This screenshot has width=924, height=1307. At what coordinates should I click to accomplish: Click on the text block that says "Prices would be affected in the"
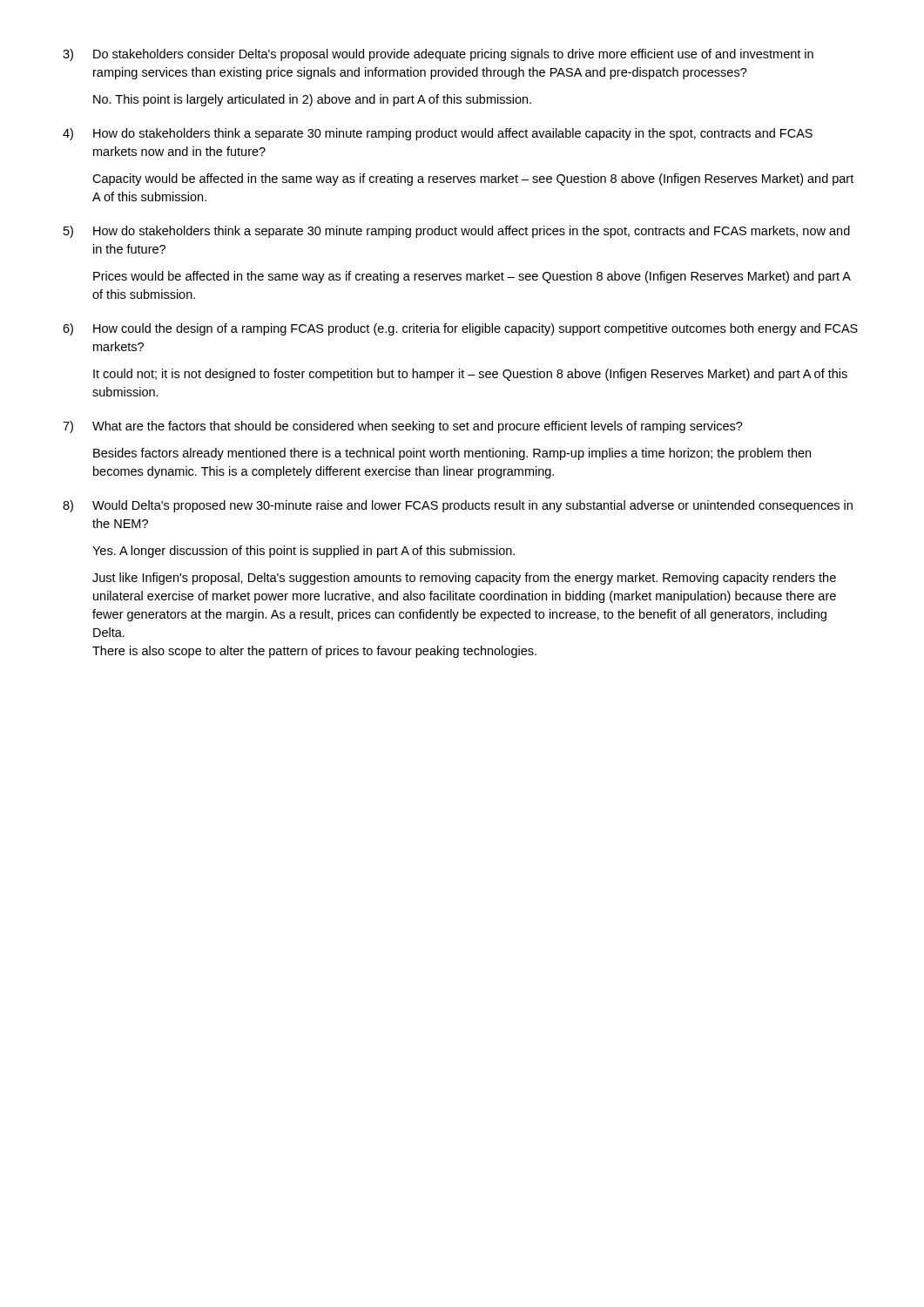pos(477,286)
